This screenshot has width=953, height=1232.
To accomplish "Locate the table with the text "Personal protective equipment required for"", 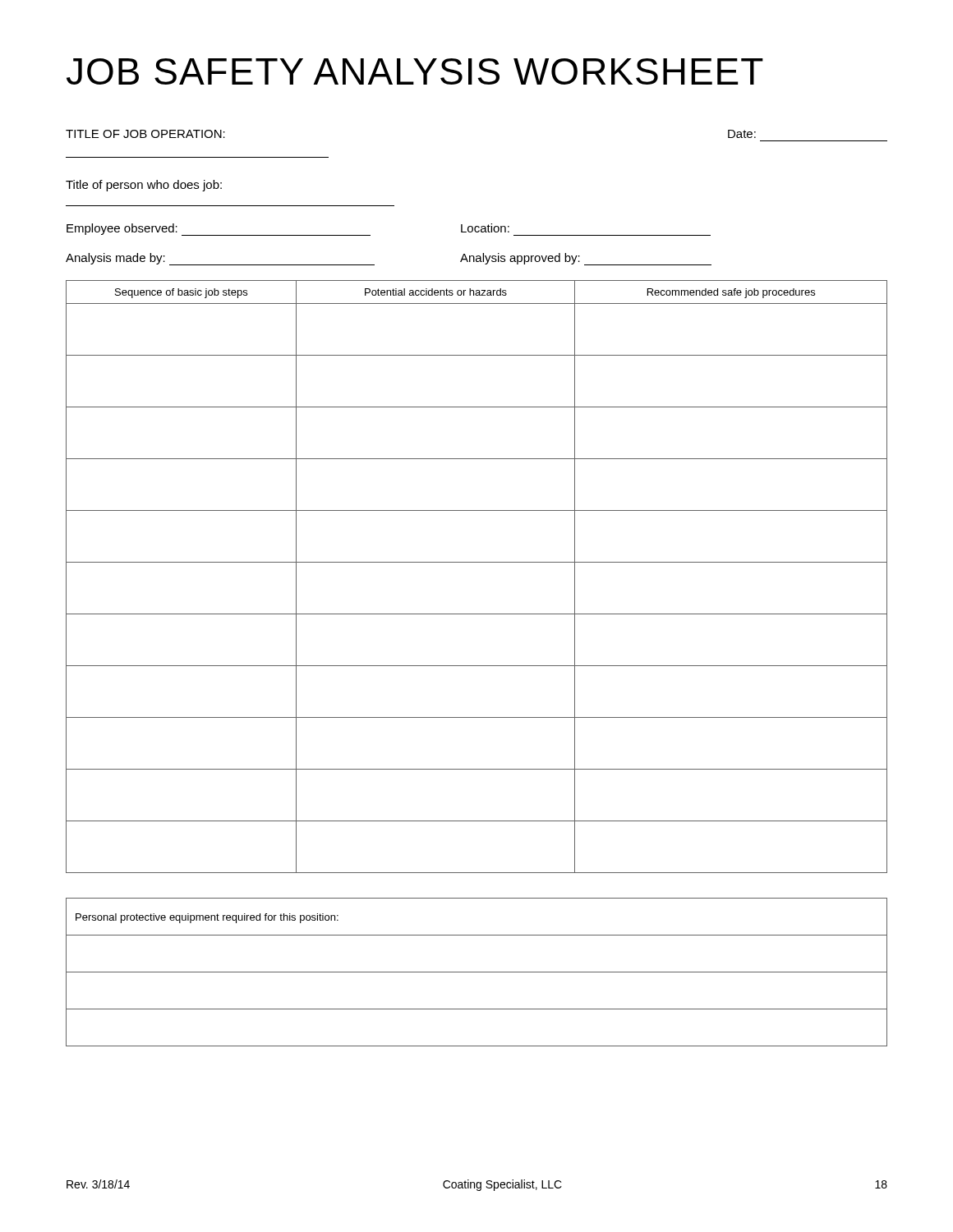I will [x=476, y=972].
